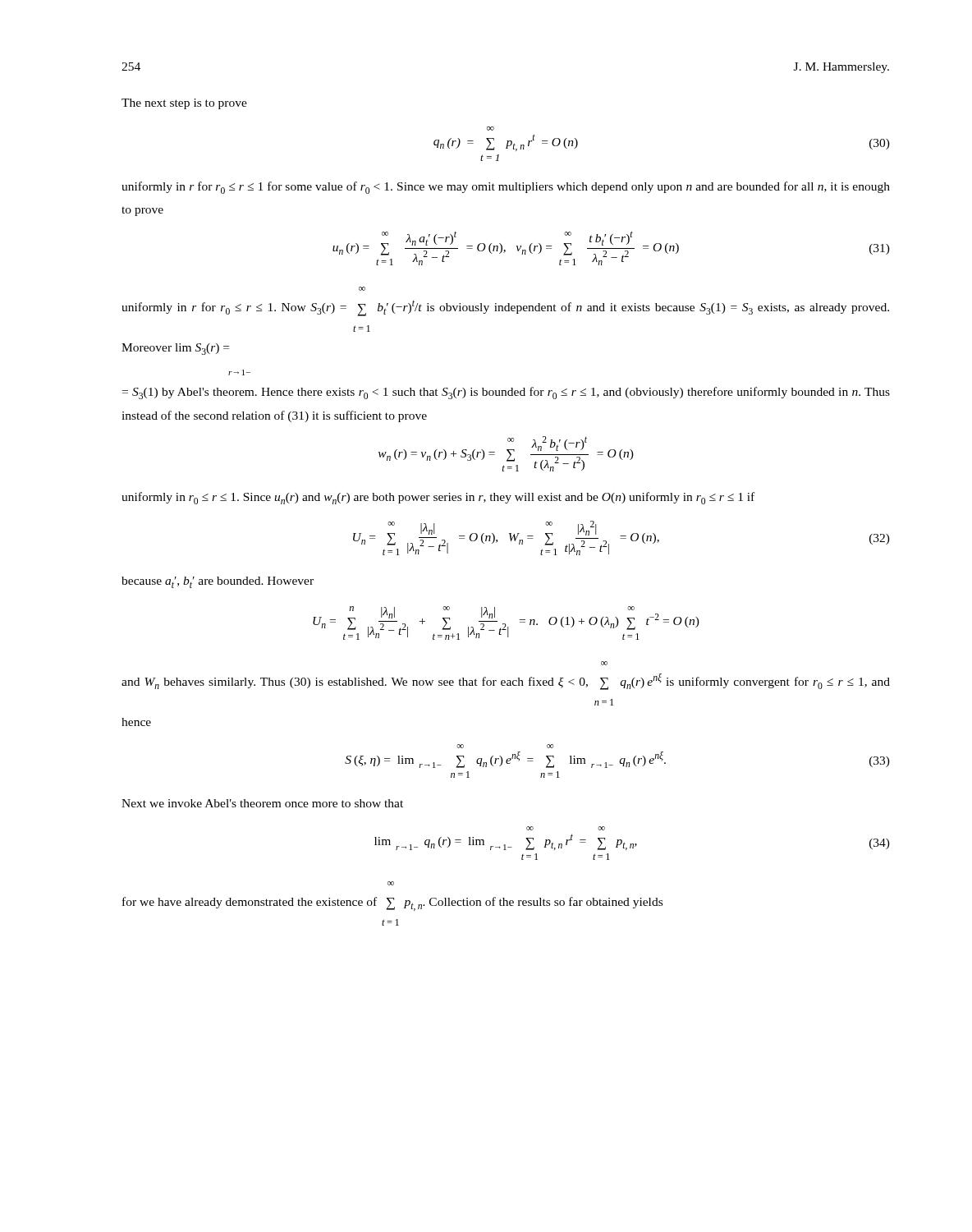Locate the text starting "because at′, bt′ are bounded. However"
972x1232 pixels.
tap(218, 582)
